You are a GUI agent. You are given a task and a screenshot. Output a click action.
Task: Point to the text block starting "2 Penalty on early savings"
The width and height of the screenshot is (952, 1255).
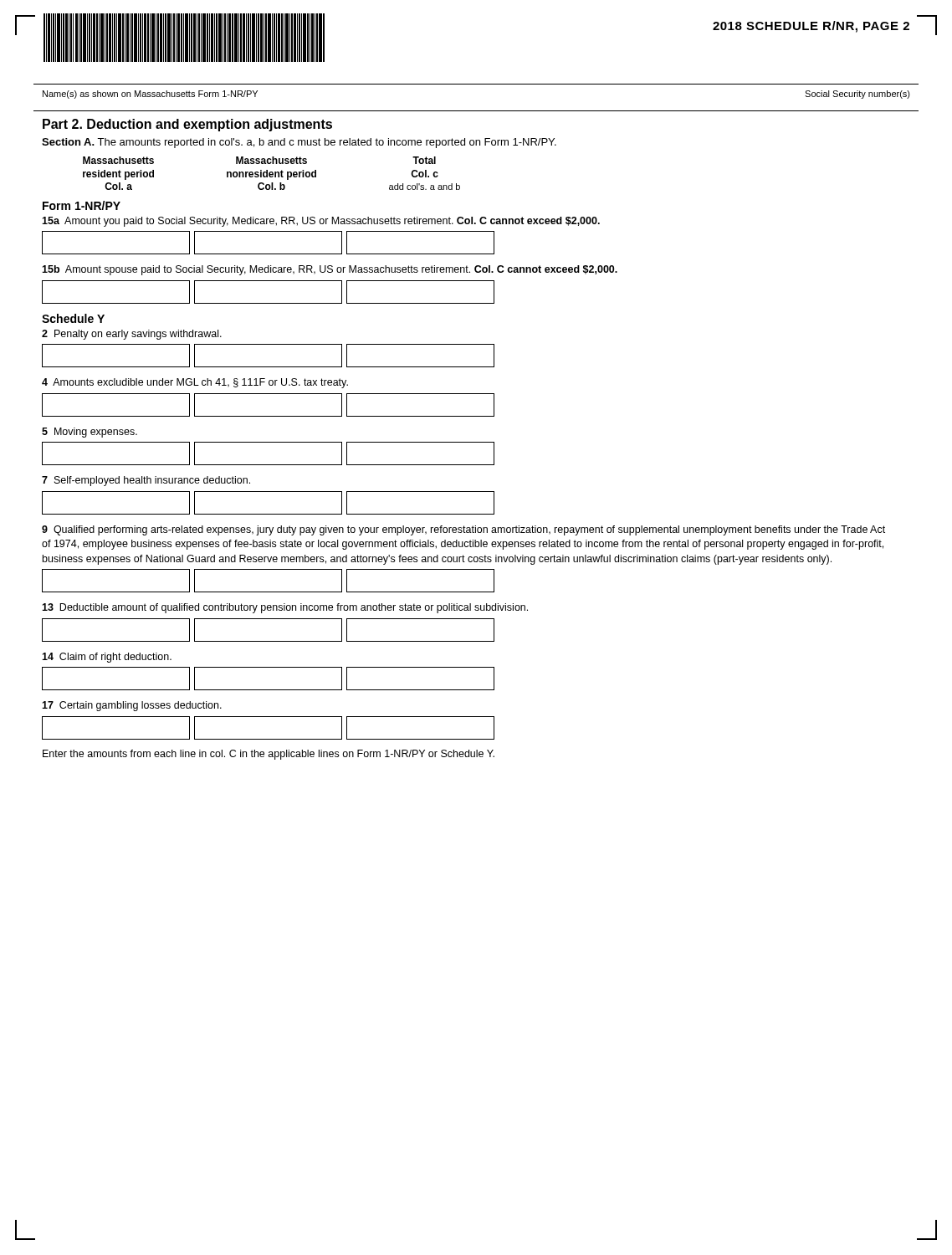(x=132, y=334)
